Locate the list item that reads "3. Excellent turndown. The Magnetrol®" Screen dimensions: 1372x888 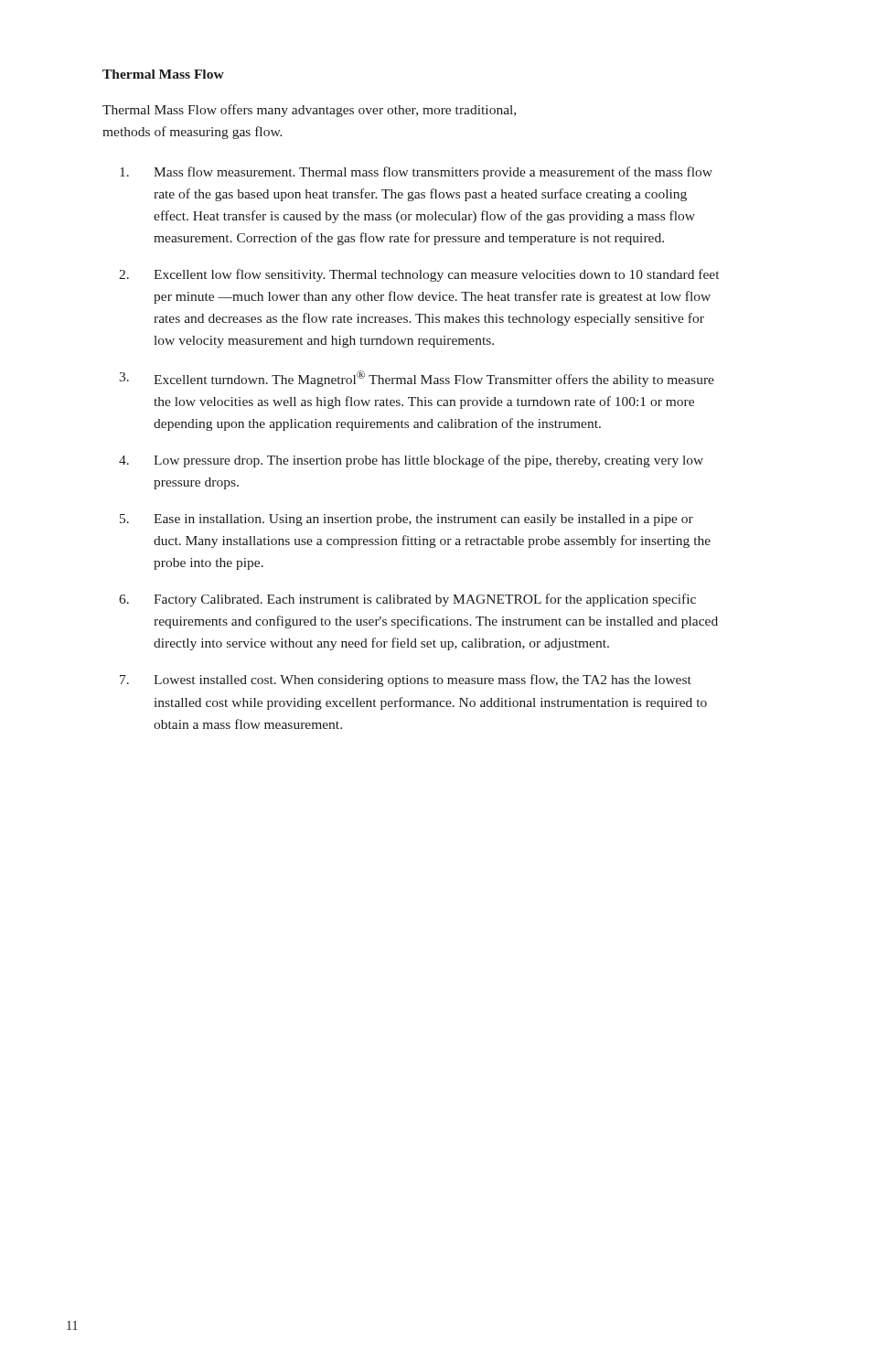pos(422,400)
